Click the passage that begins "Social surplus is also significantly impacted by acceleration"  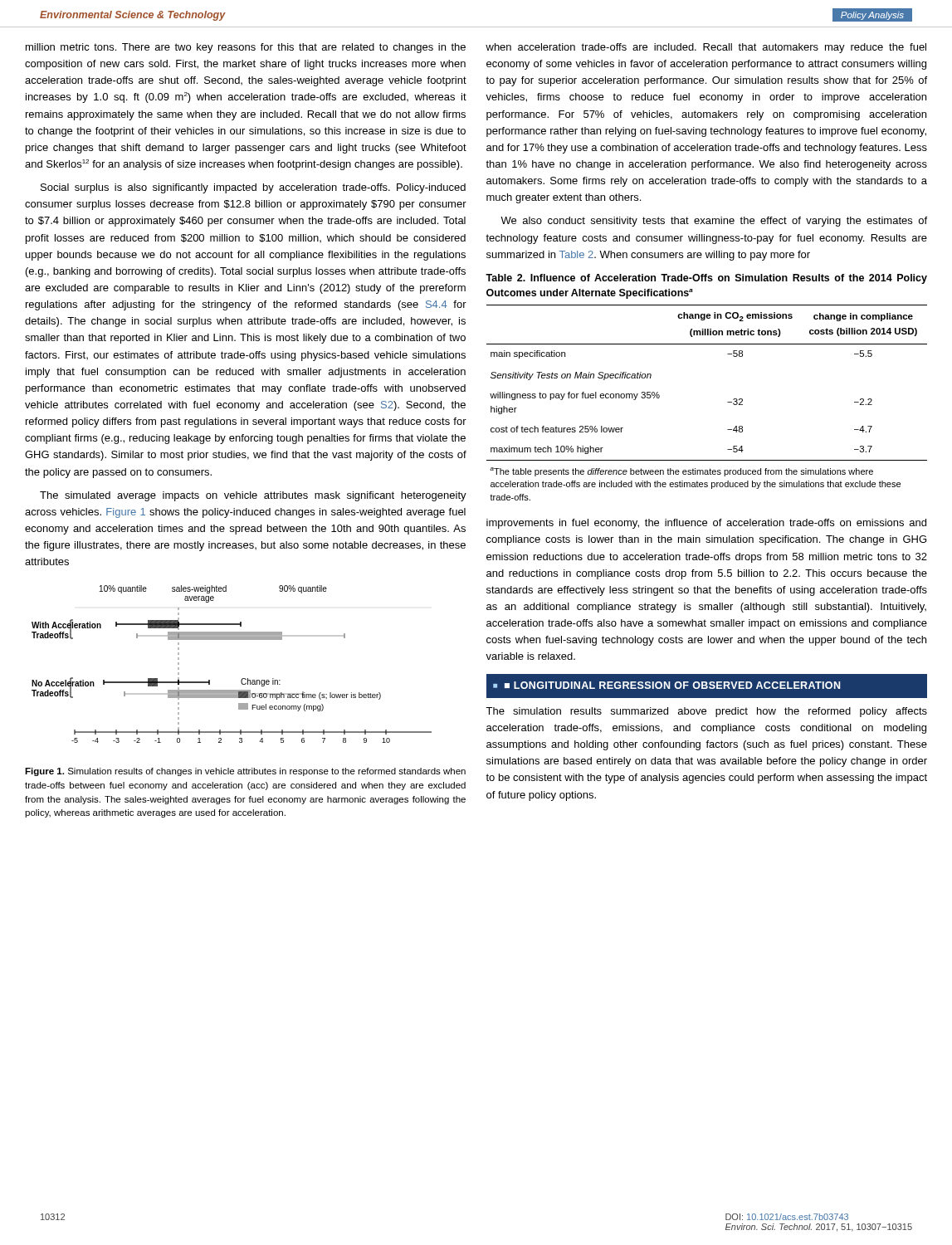click(245, 330)
